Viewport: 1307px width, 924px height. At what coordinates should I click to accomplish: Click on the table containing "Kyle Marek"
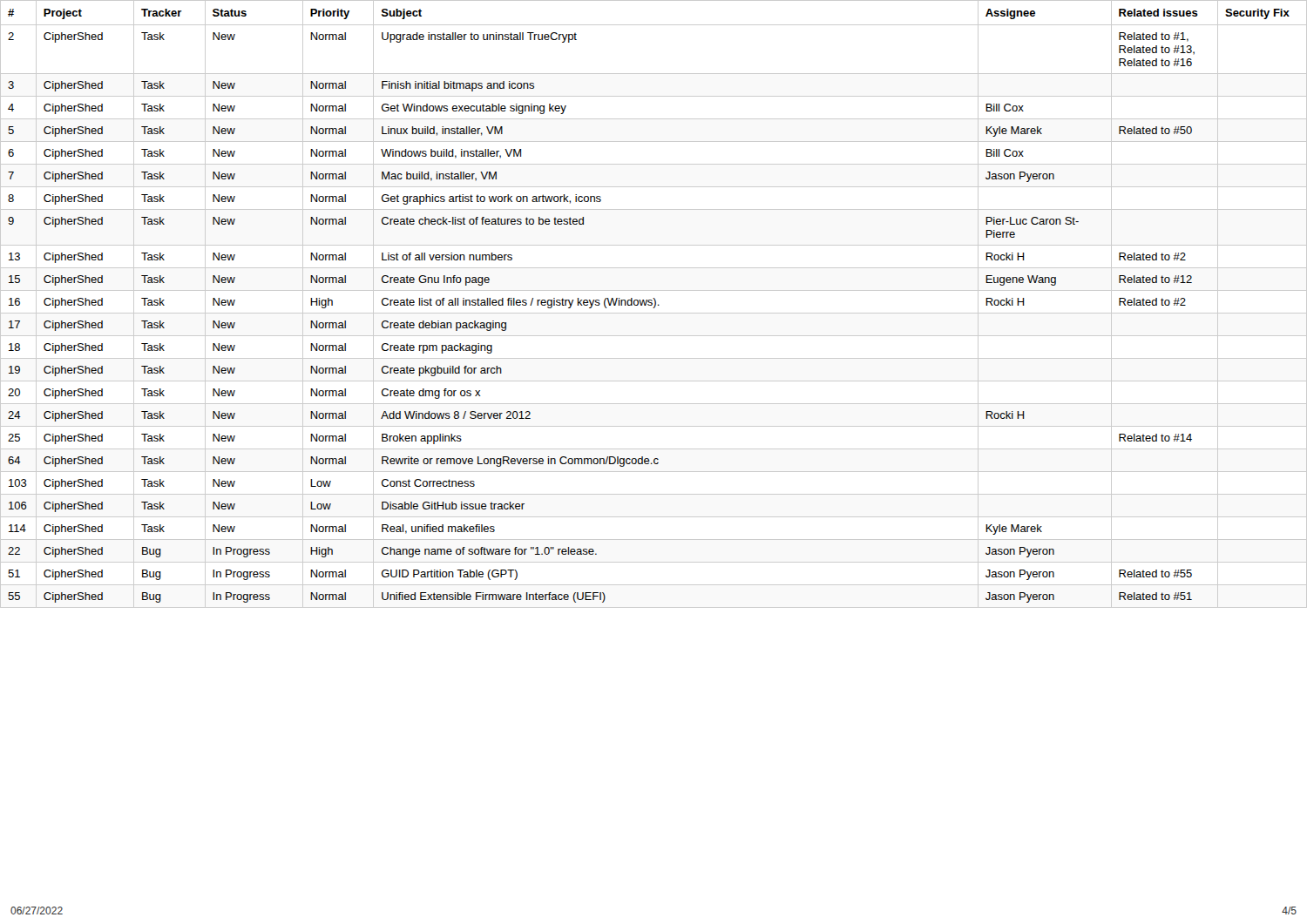coord(654,304)
